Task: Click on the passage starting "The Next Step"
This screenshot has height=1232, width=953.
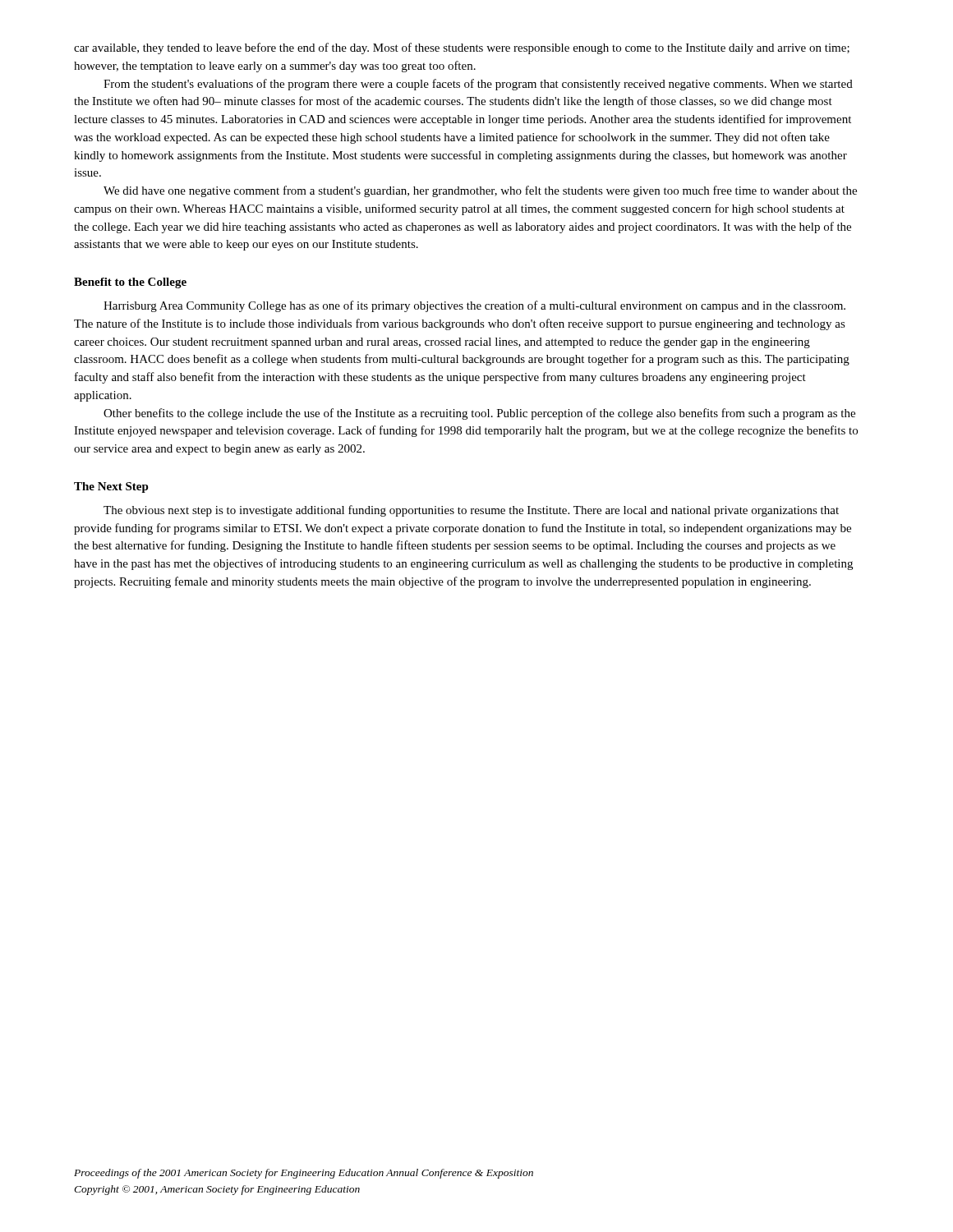Action: pos(111,486)
